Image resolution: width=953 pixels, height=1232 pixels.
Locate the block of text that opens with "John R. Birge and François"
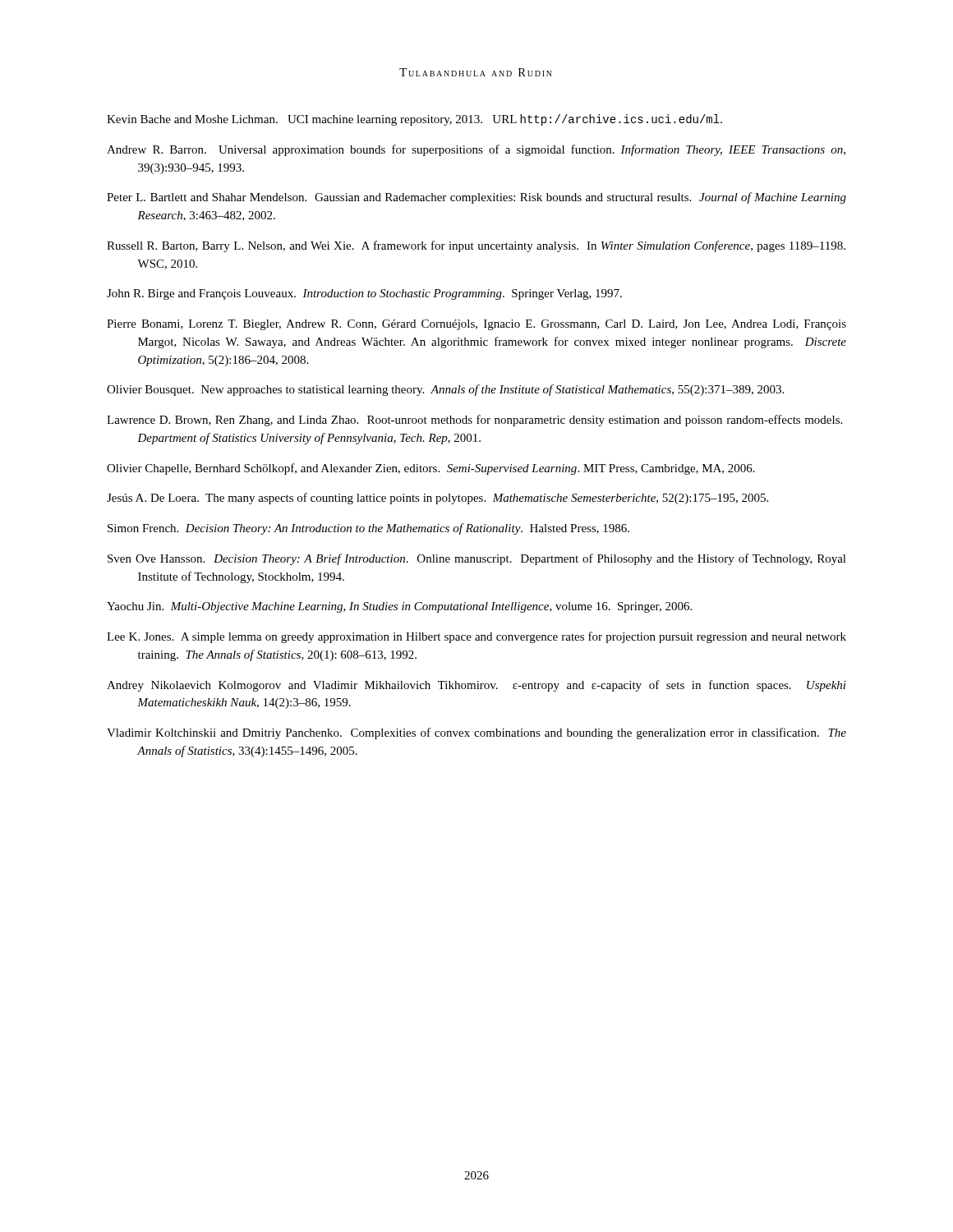365,293
